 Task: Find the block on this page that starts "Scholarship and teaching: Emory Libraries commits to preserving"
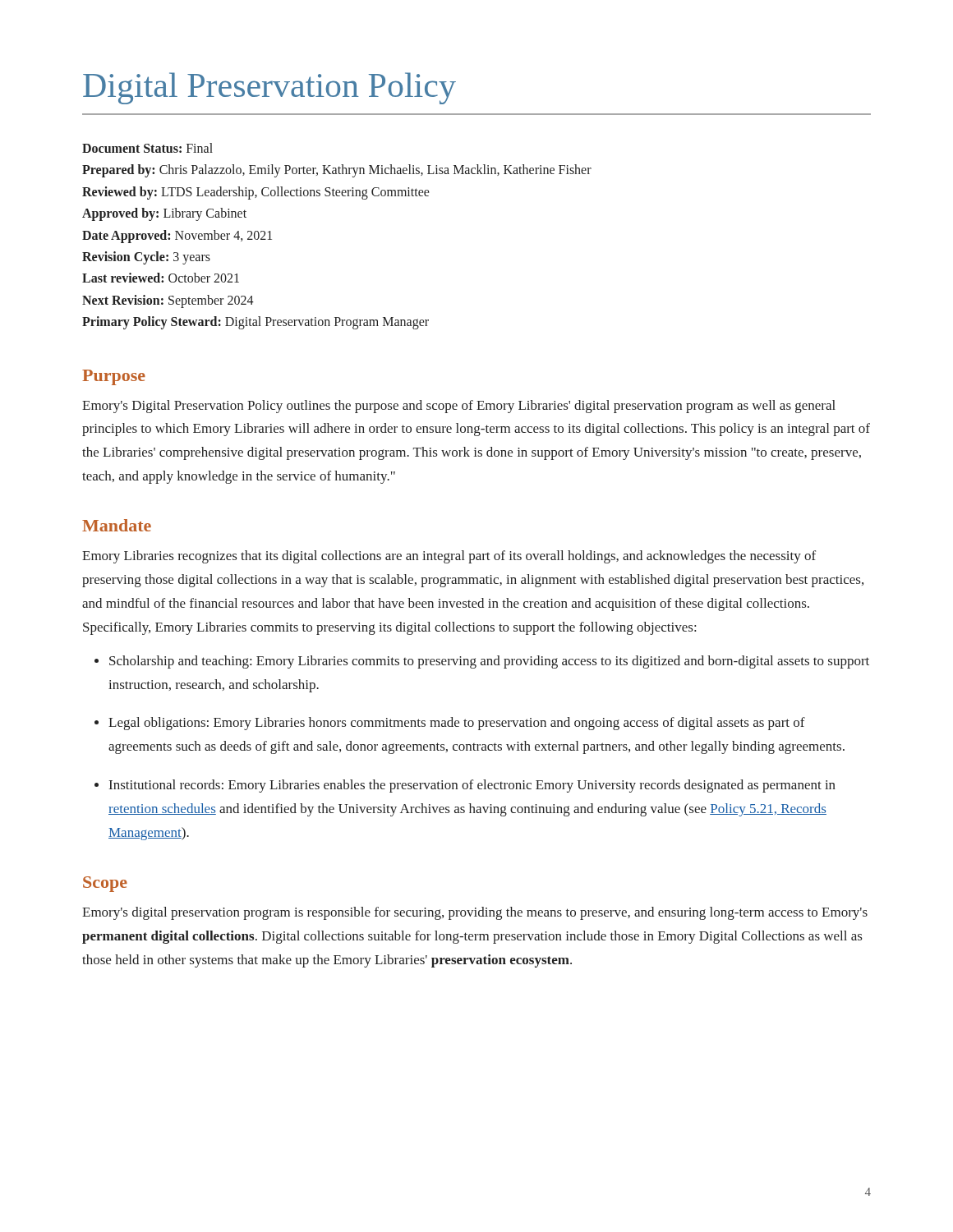(x=489, y=672)
